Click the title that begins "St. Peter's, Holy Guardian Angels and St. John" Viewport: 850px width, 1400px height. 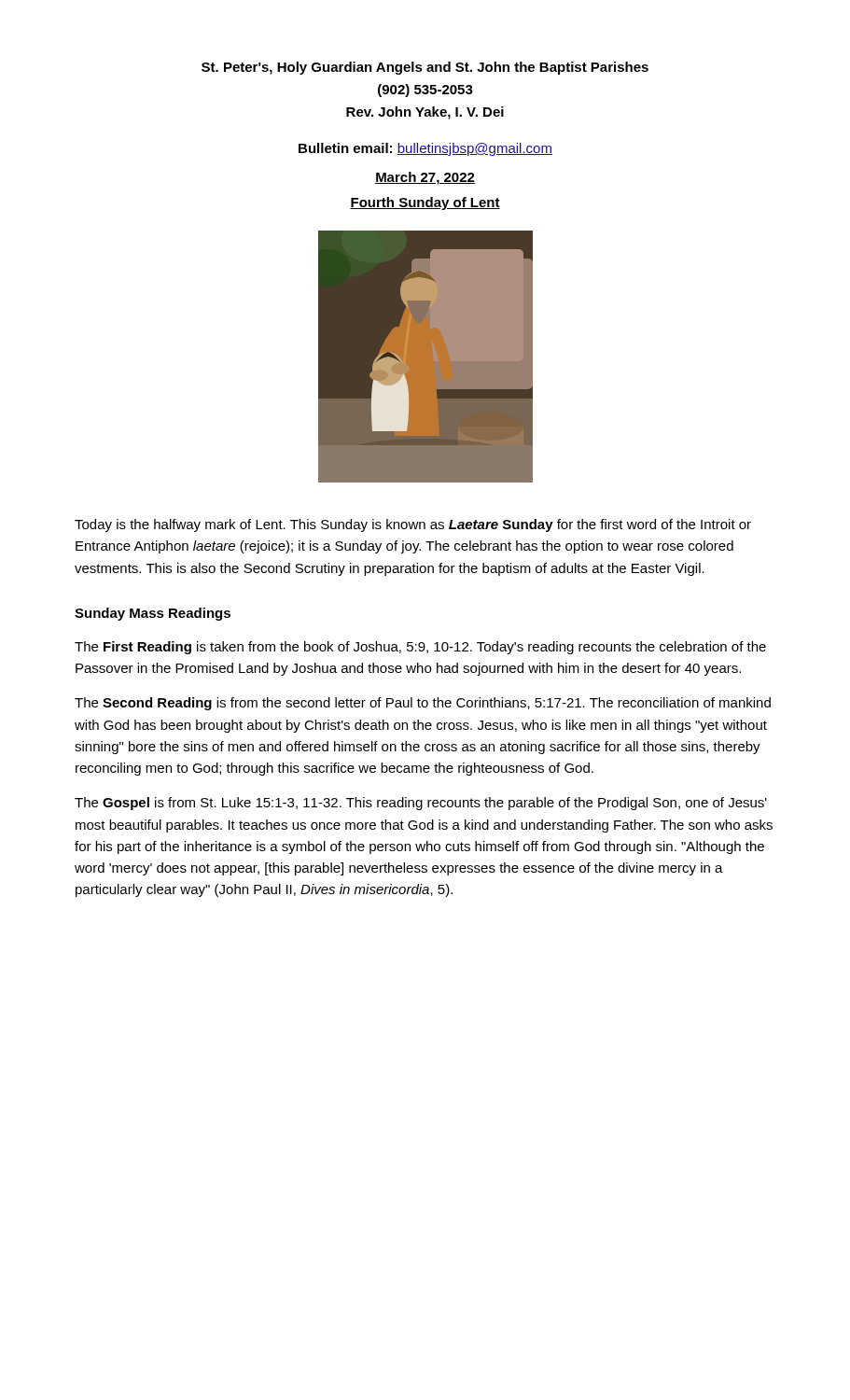425,89
